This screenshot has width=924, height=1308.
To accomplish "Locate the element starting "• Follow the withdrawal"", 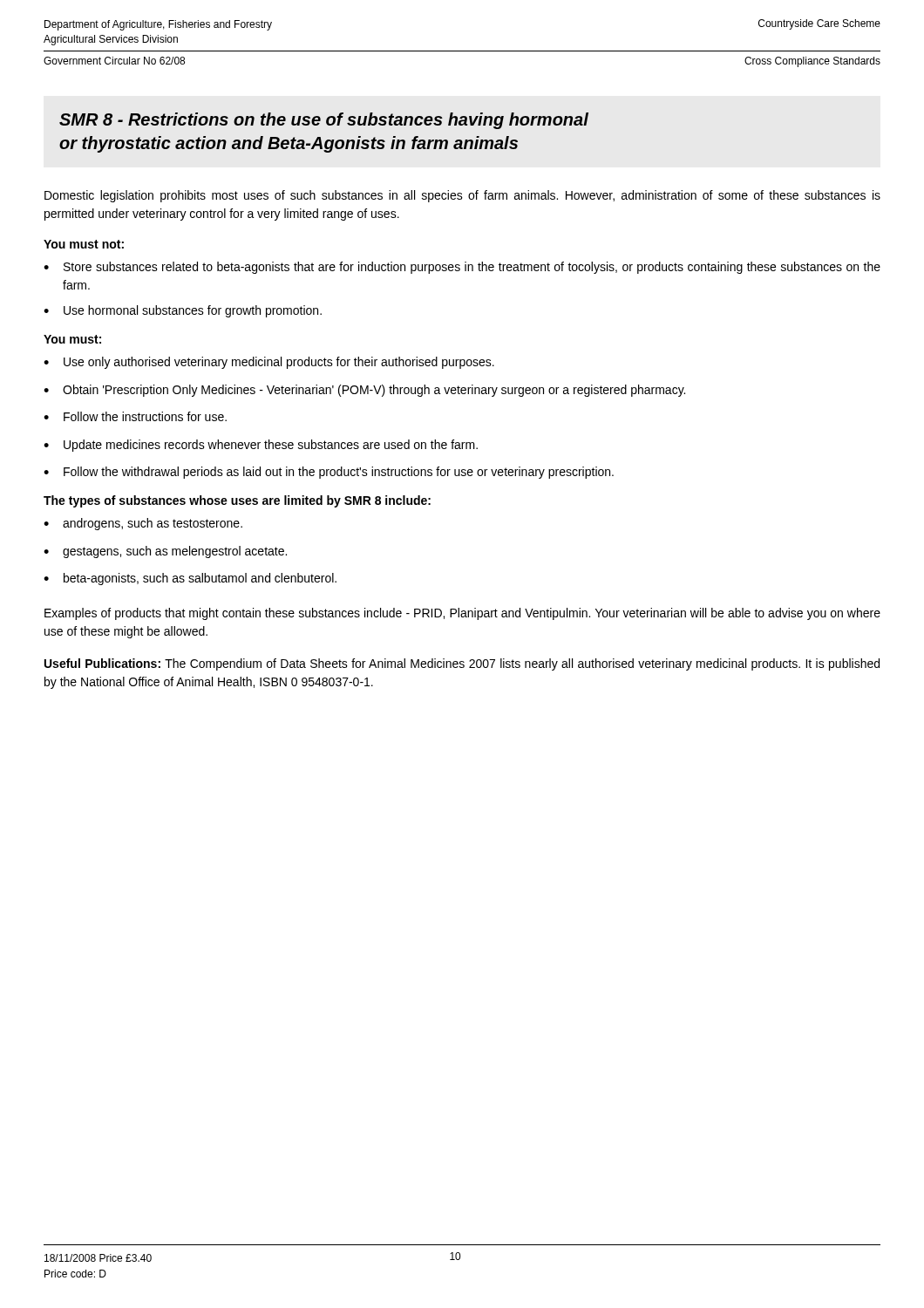I will (462, 473).
